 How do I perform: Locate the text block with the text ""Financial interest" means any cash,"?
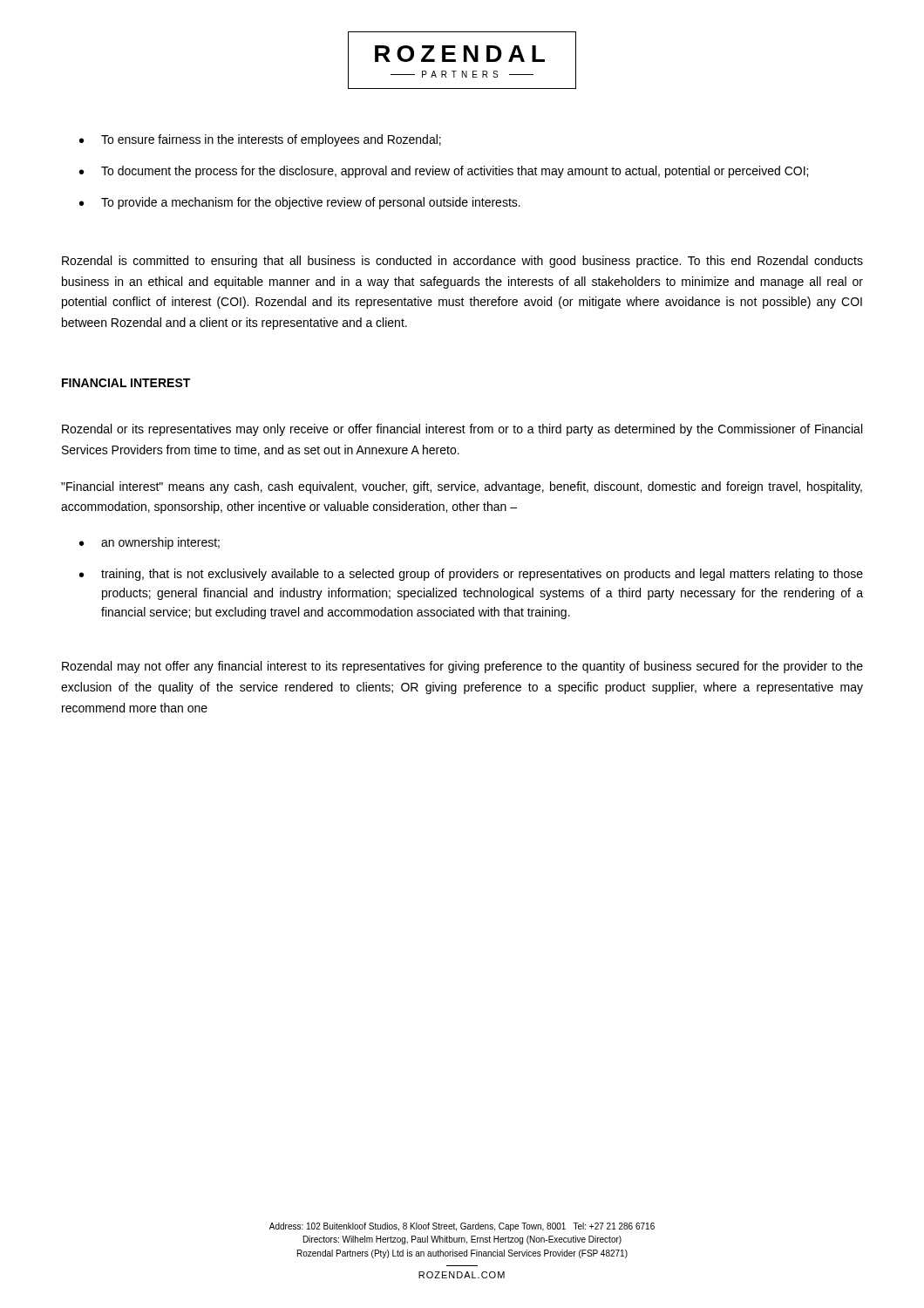tap(462, 497)
